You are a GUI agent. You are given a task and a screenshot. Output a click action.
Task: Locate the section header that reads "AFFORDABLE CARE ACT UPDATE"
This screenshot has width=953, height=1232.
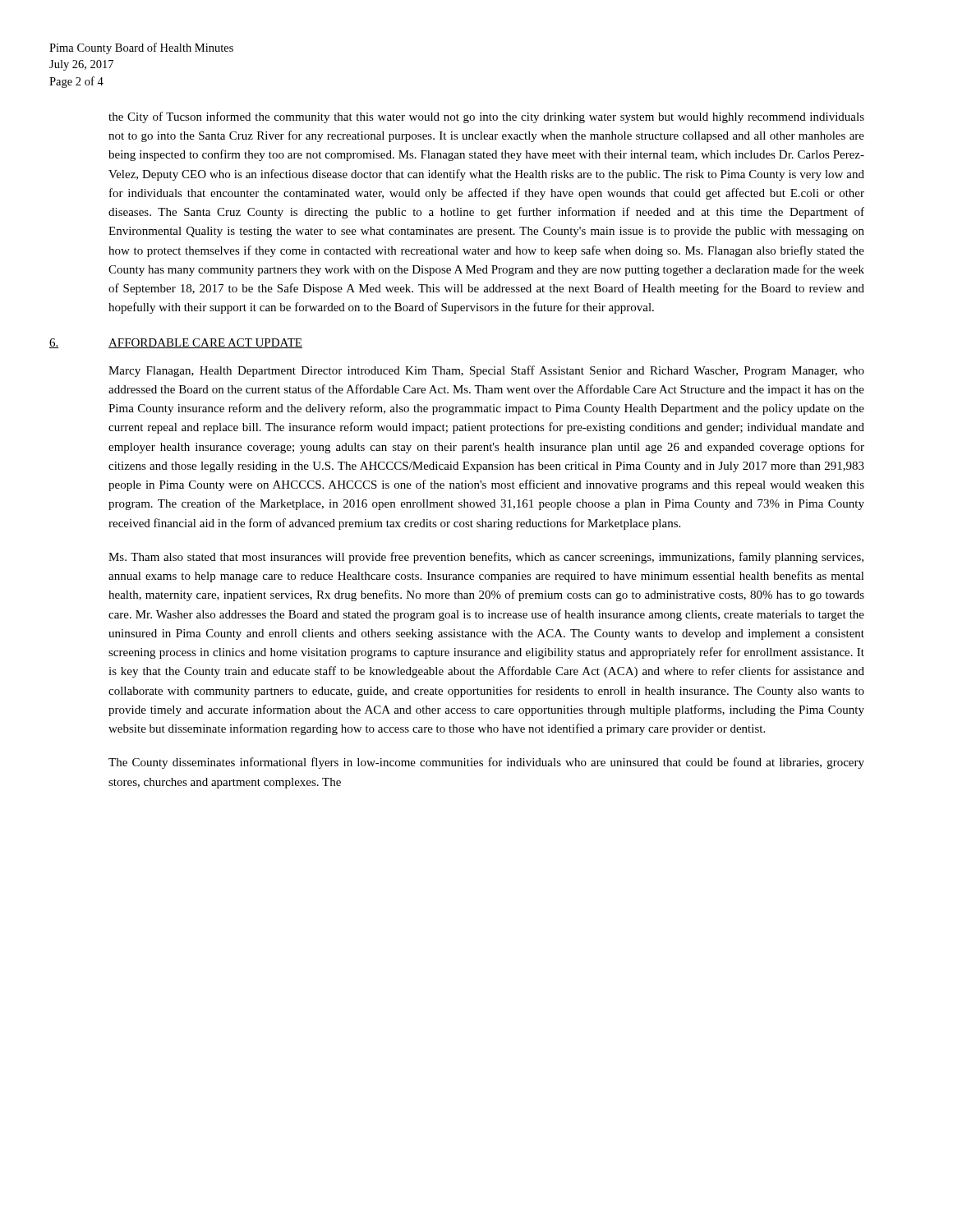coord(205,342)
